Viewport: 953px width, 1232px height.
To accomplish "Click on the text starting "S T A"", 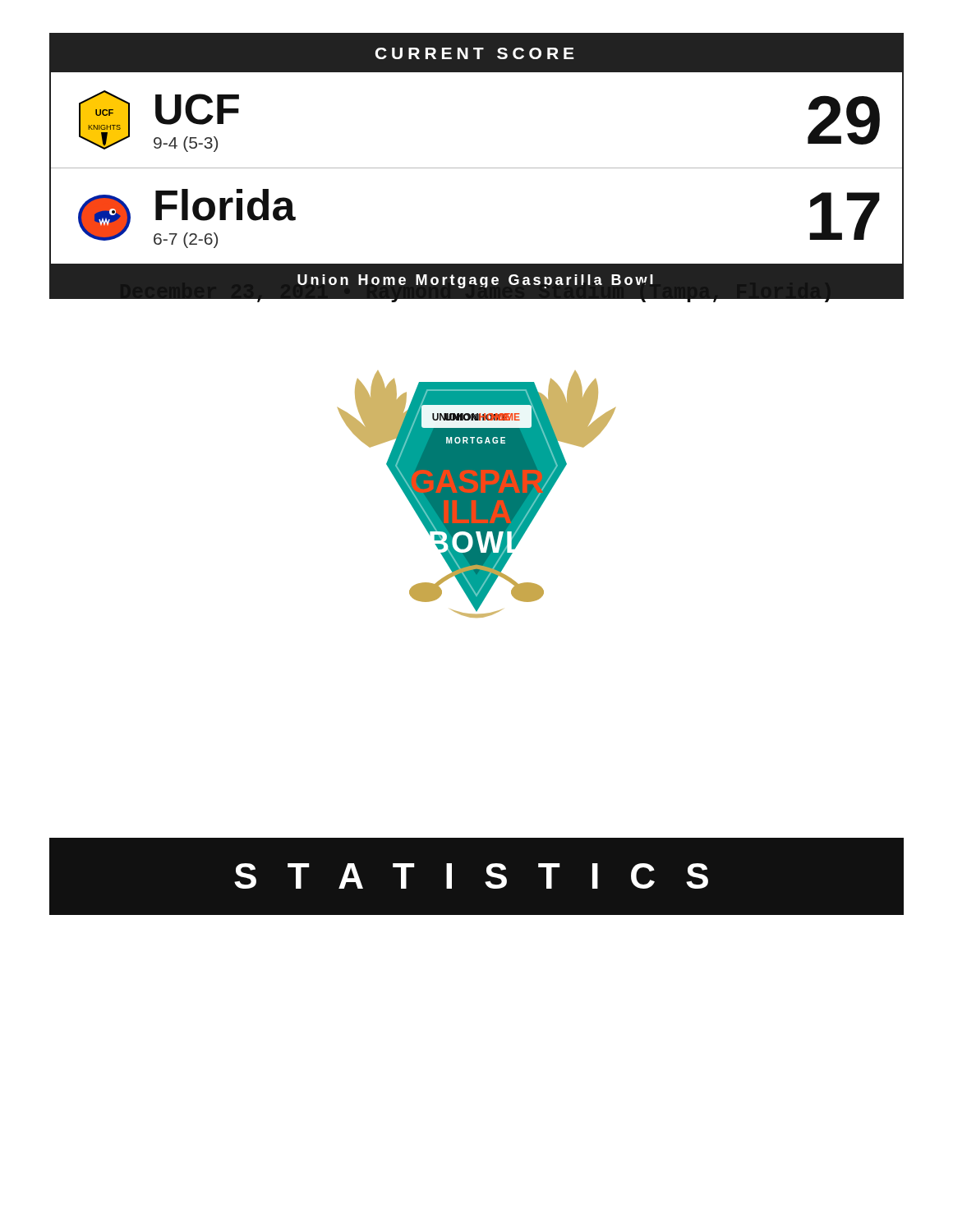I will (x=476, y=876).
